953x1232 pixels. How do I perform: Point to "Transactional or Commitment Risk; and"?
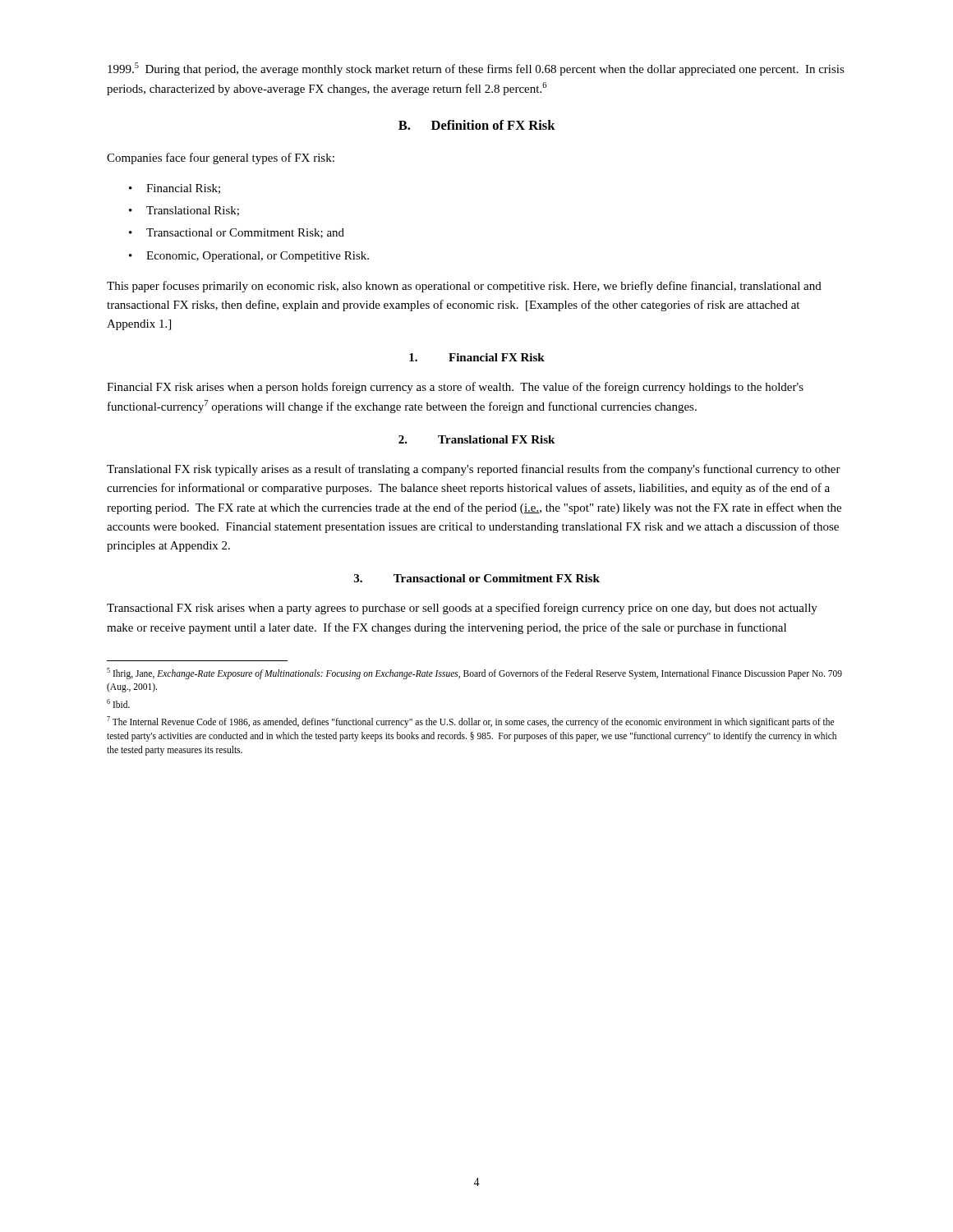245,233
